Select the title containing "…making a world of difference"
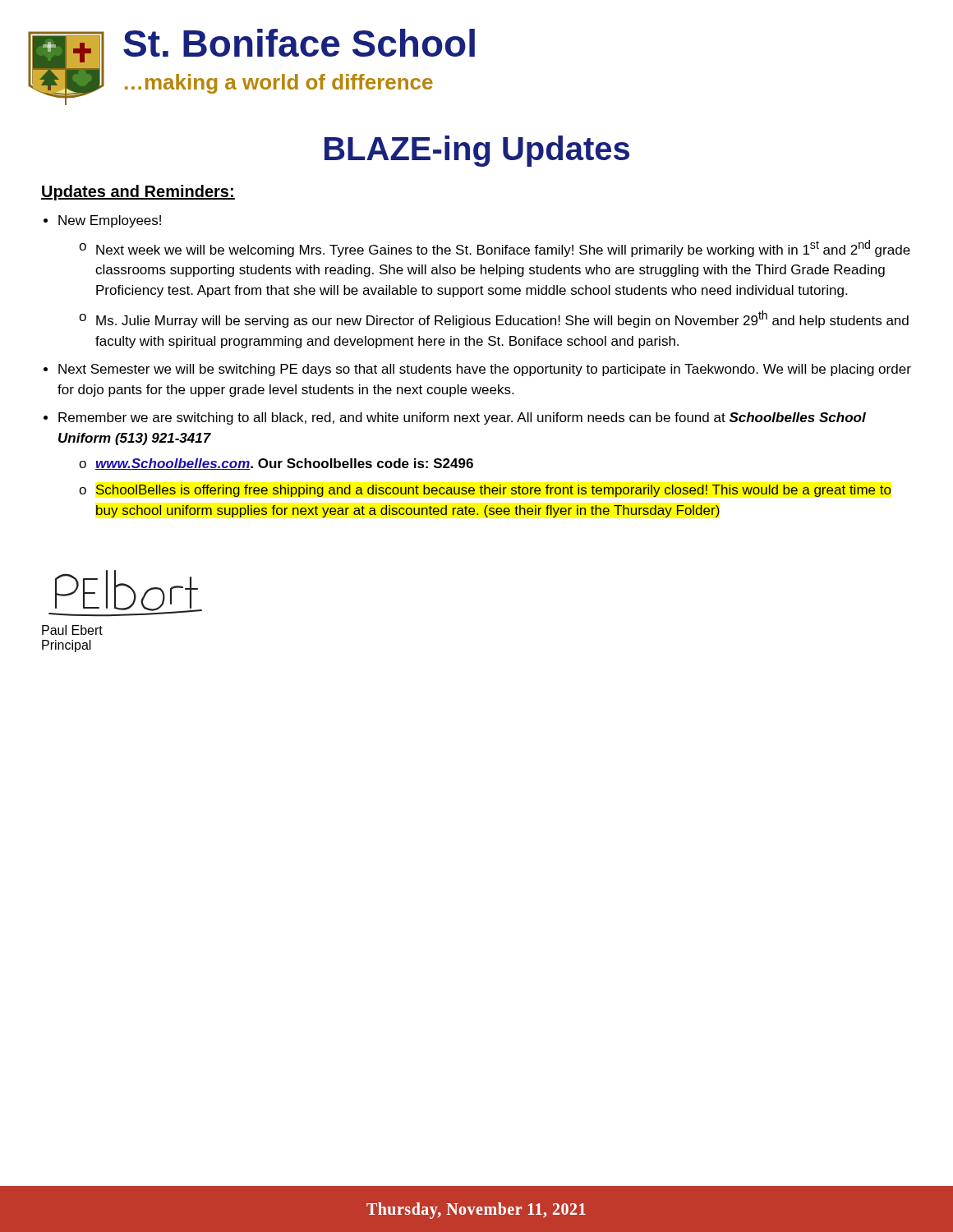The image size is (953, 1232). tap(278, 82)
